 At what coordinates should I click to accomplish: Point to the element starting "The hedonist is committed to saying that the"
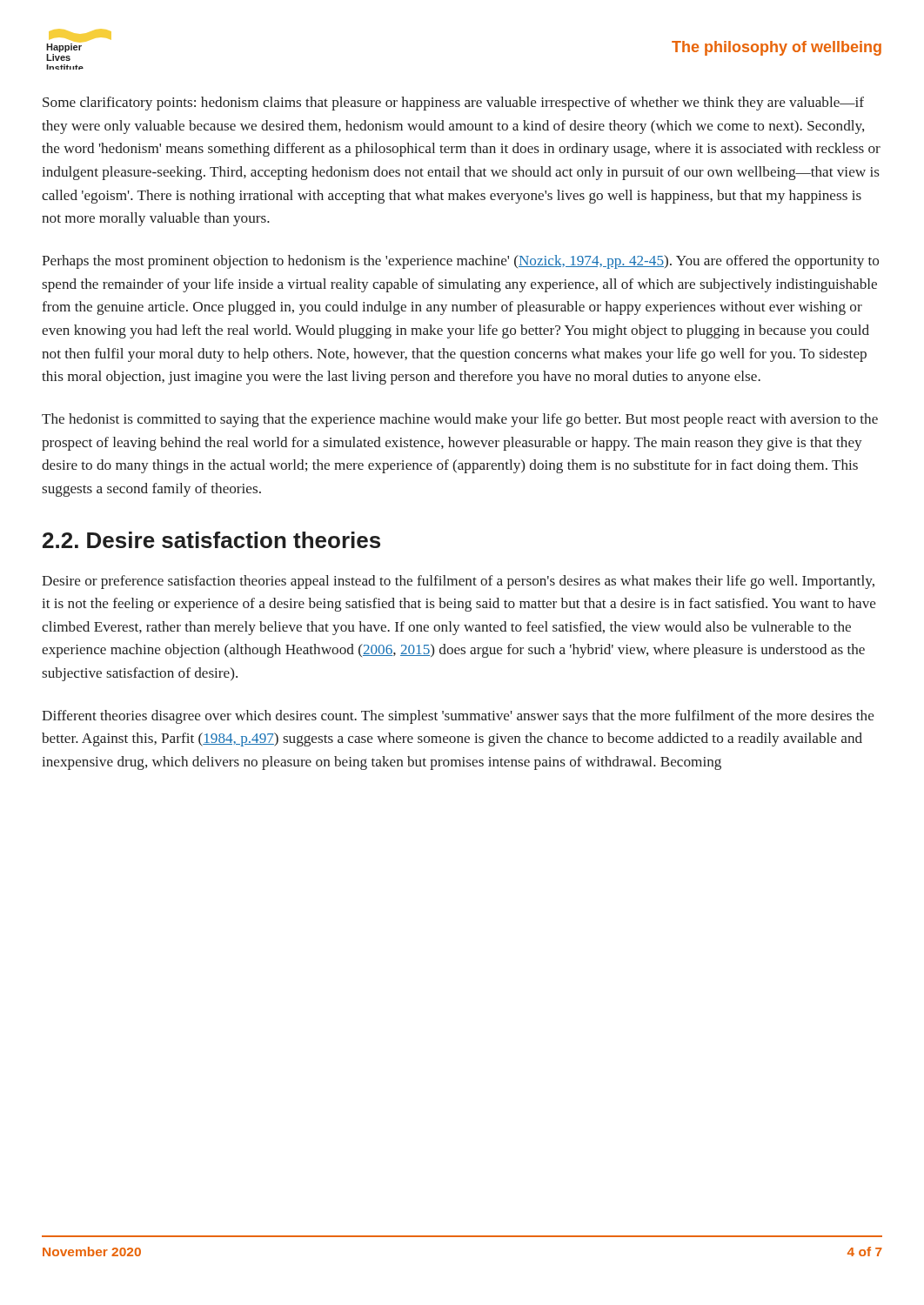coord(460,454)
